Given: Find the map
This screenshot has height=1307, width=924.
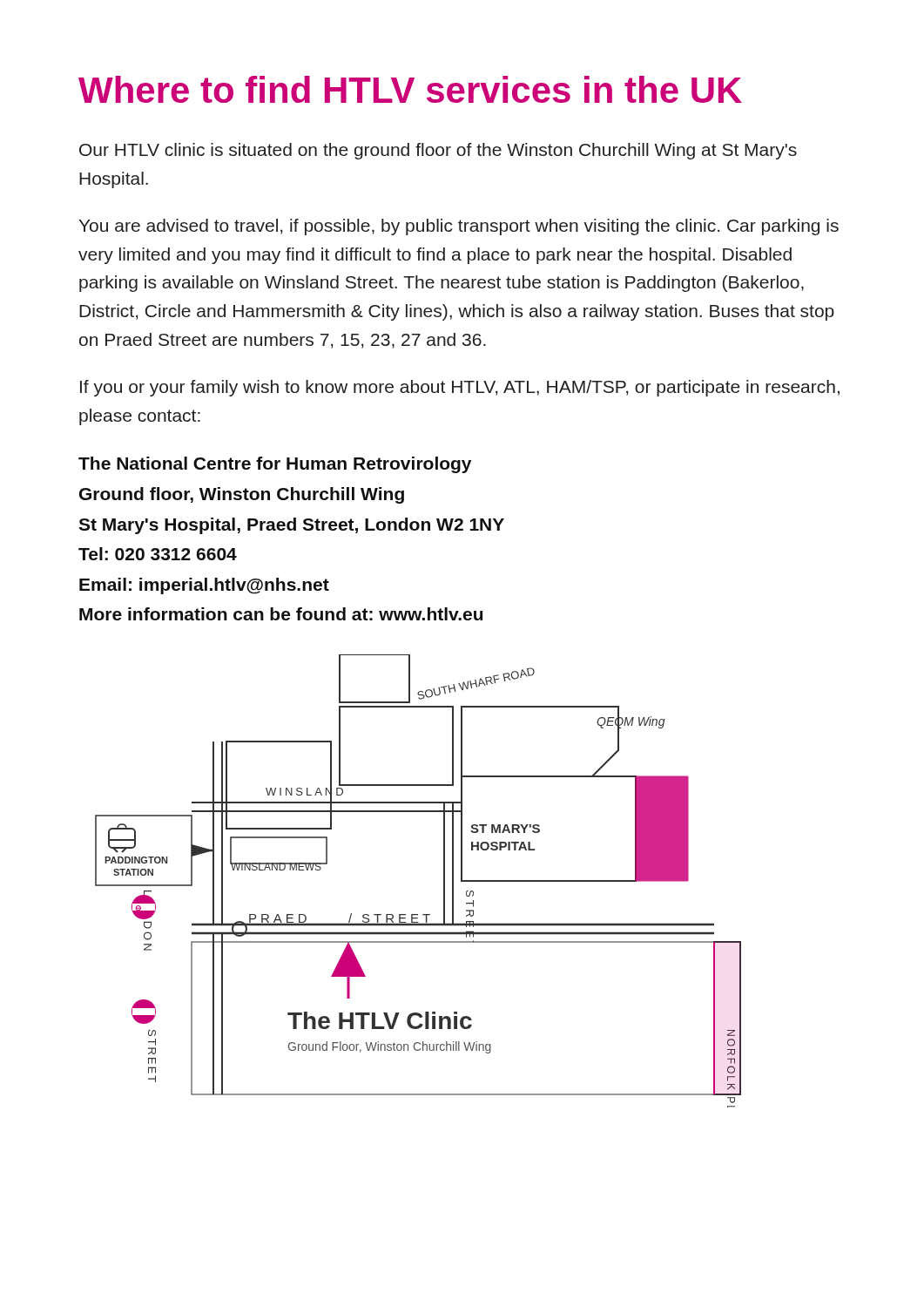Looking at the screenshot, I should [x=462, y=881].
